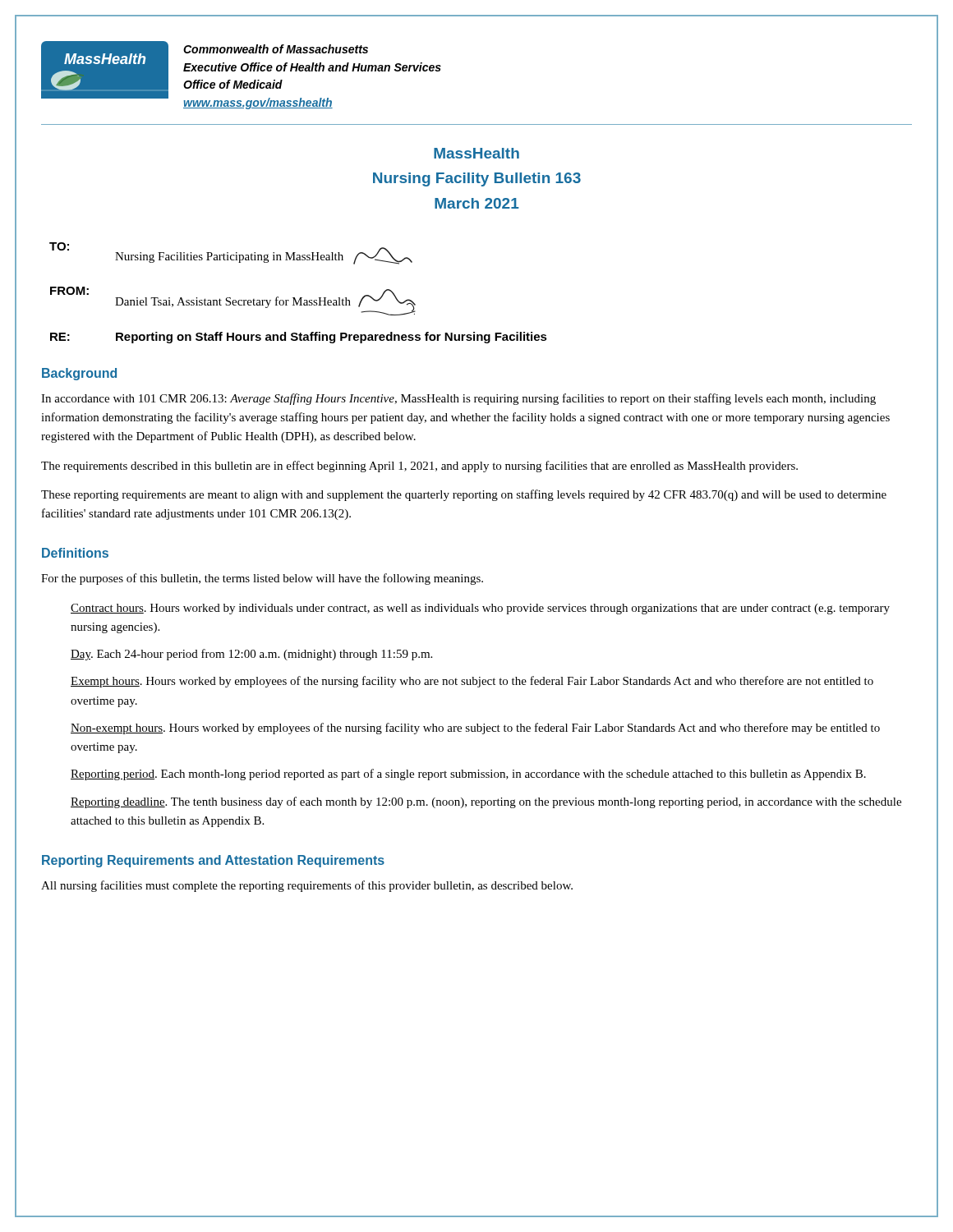This screenshot has width=953, height=1232.
Task: Click on the text block starting "Reporting period. Each month-long period"
Action: [468, 774]
